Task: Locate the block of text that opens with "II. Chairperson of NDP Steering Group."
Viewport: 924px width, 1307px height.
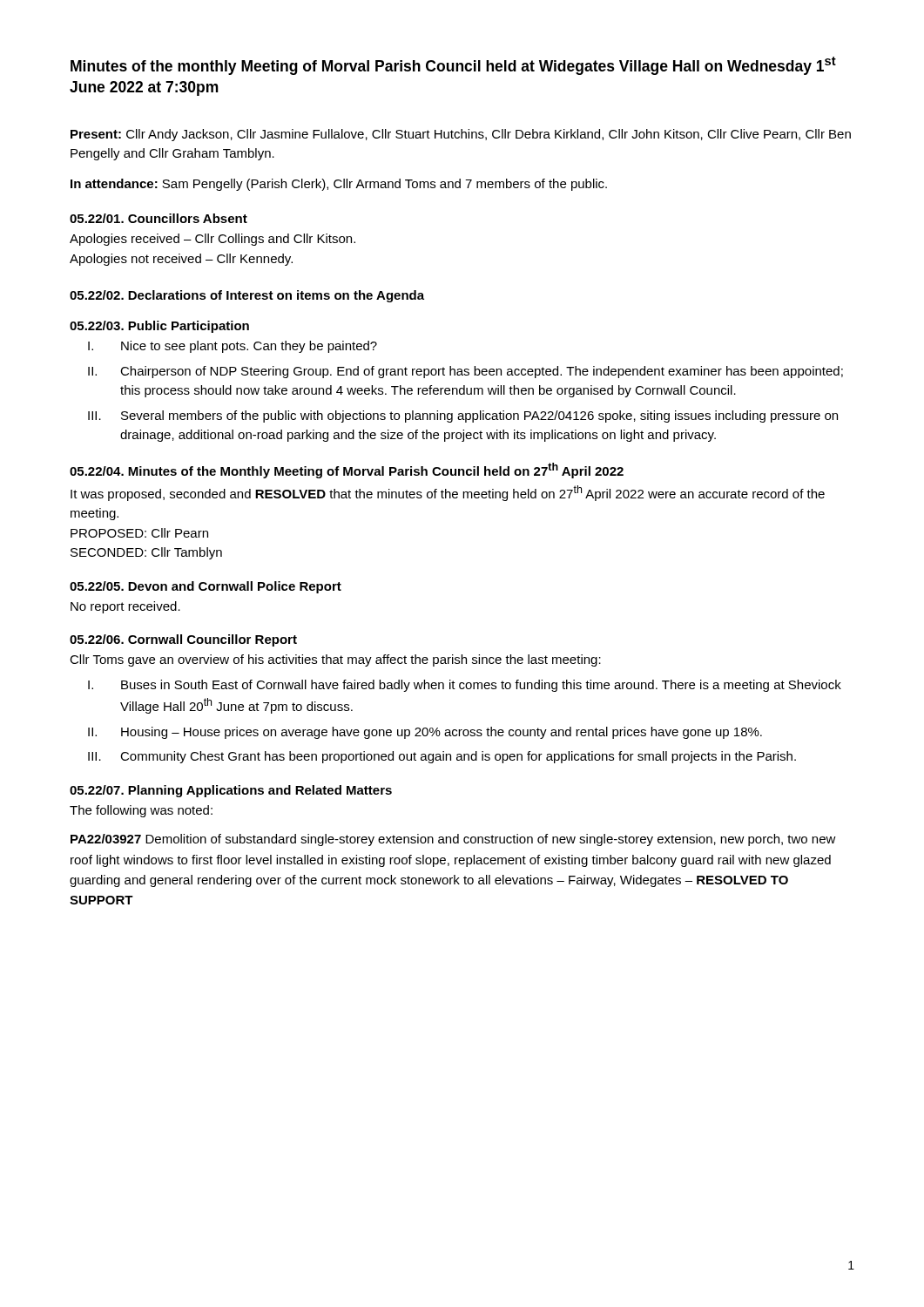Action: click(462, 381)
